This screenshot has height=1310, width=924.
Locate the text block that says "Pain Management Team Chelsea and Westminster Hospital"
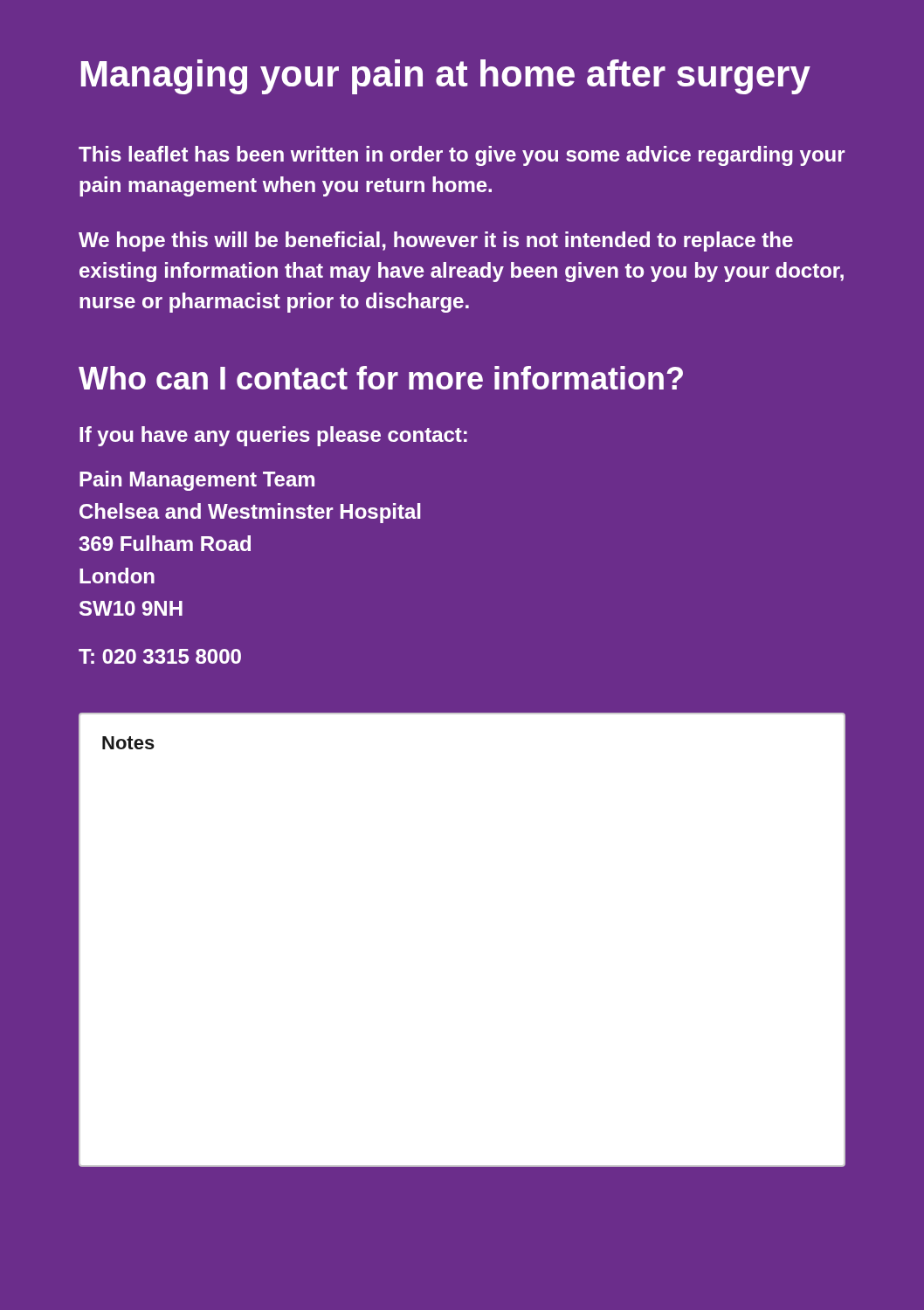(x=250, y=544)
